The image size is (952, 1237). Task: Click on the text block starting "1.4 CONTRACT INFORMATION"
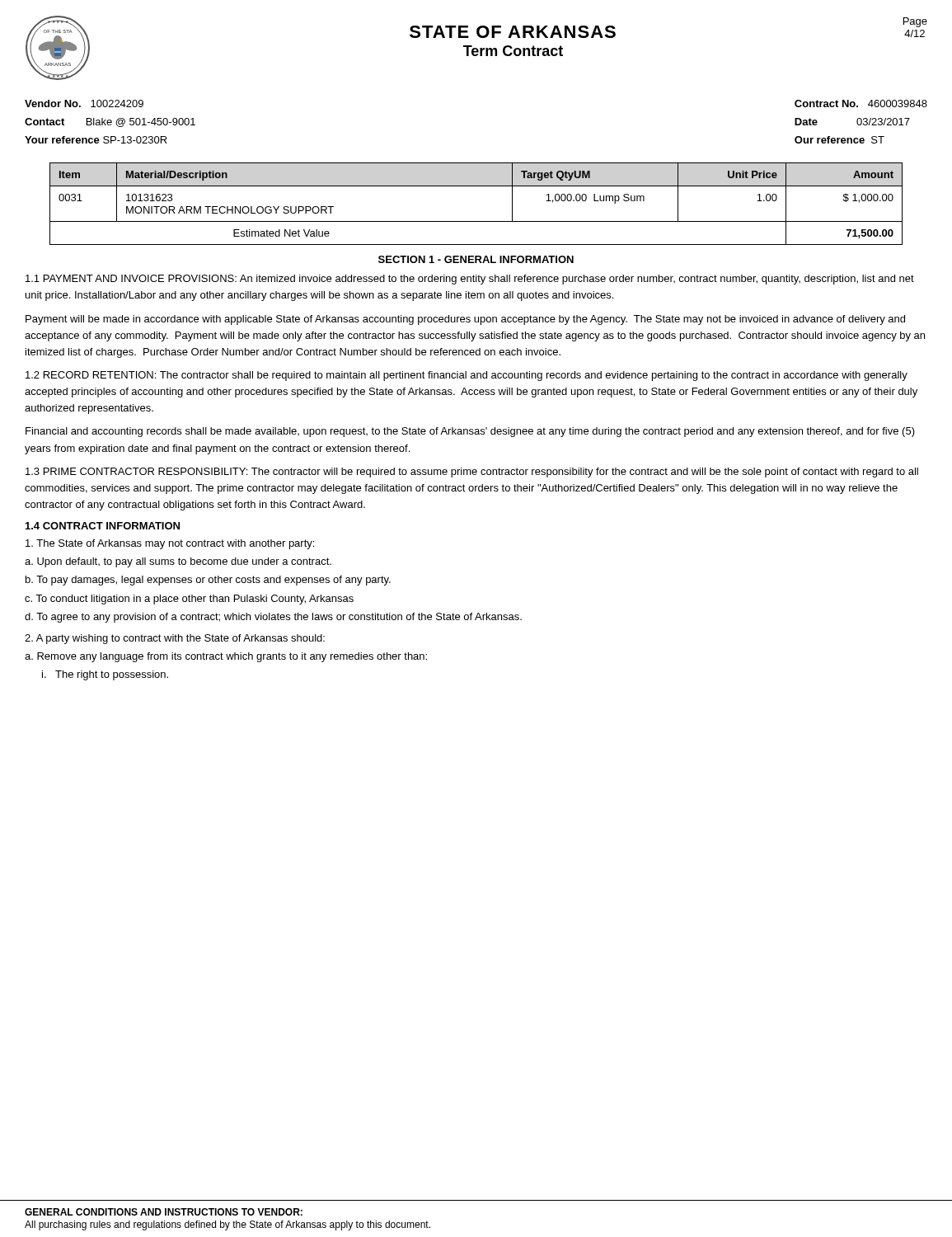tap(103, 526)
